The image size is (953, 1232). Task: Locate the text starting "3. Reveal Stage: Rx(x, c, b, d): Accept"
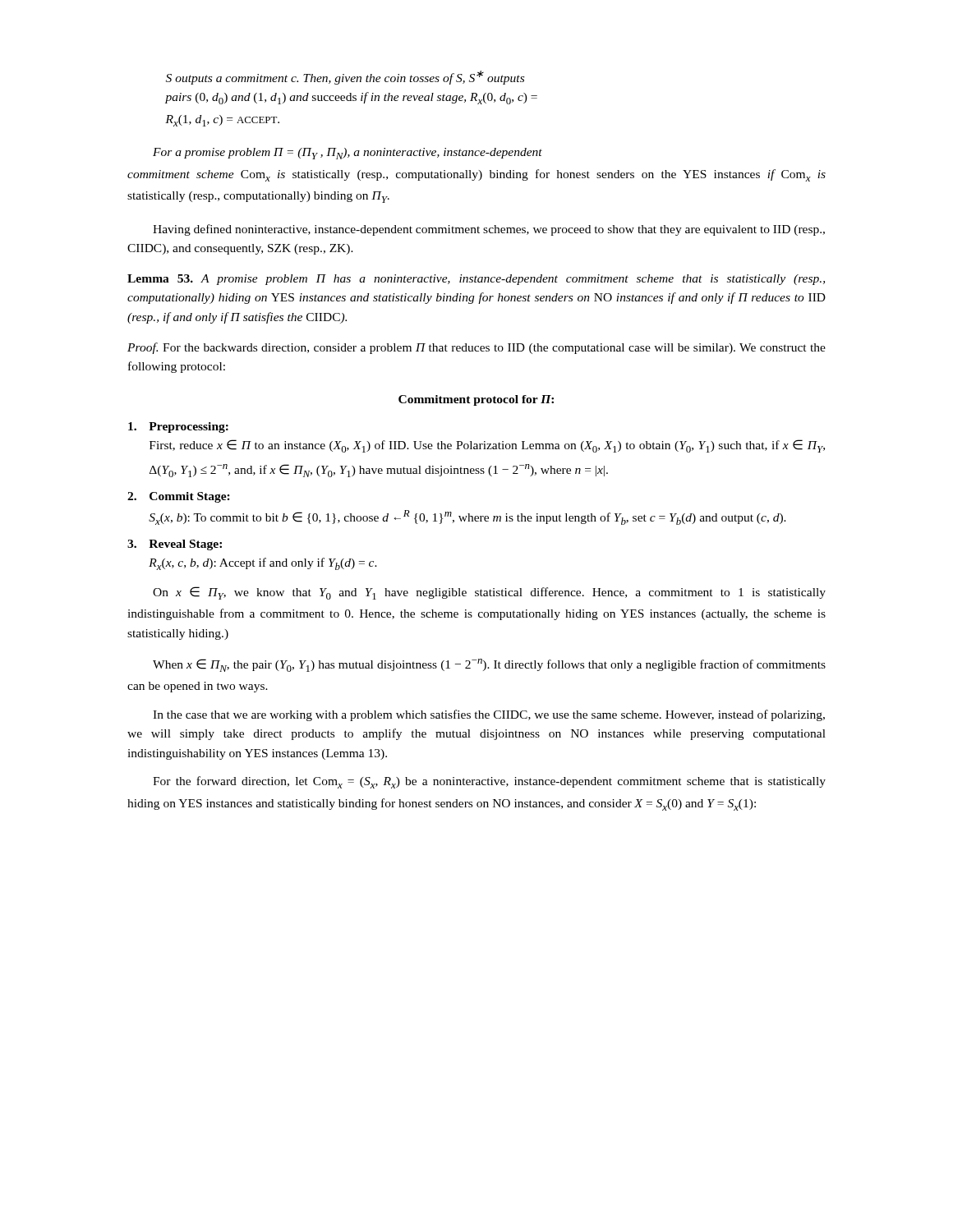[x=175, y=545]
